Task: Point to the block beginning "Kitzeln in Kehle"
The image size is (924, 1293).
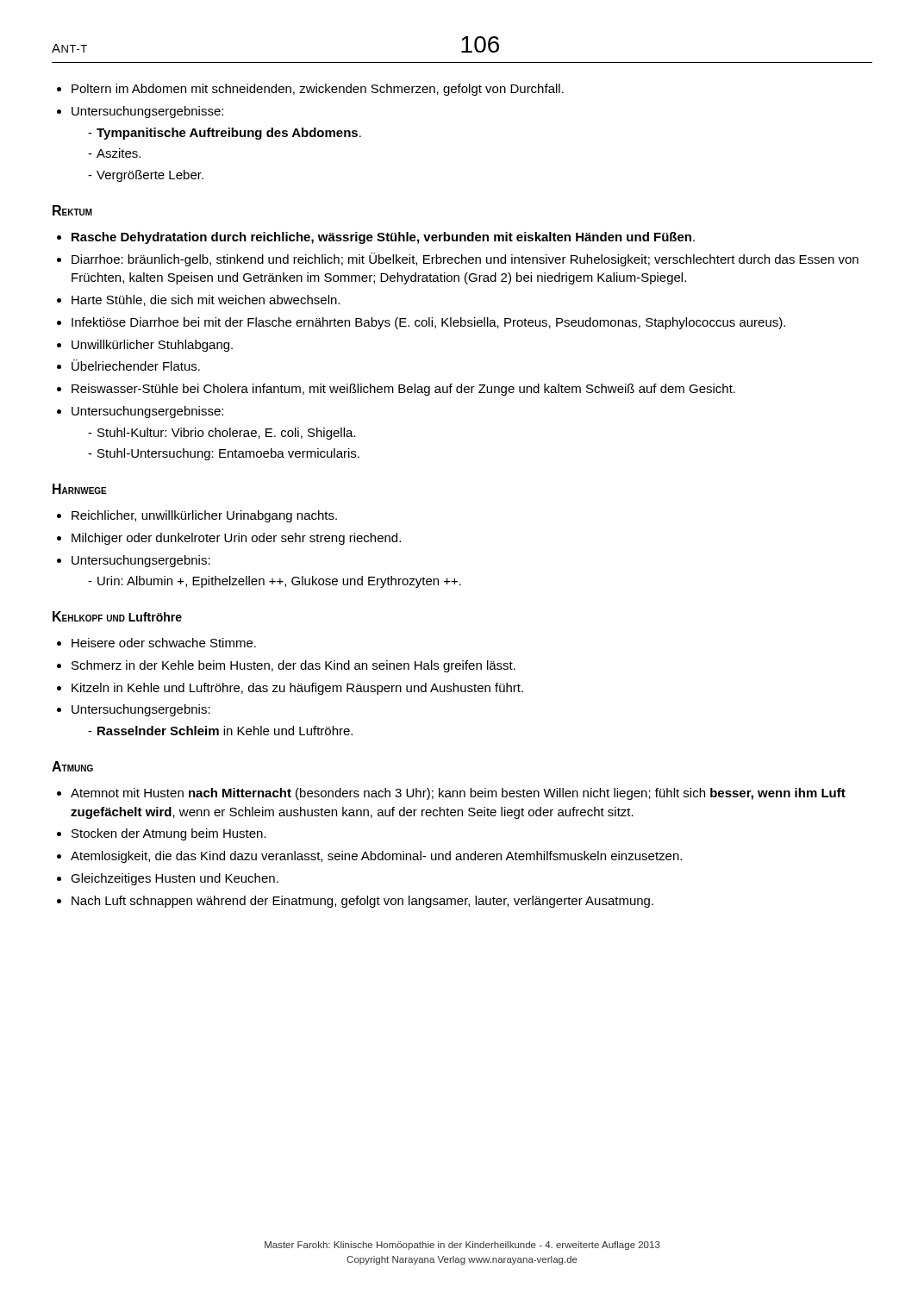Action: click(471, 687)
